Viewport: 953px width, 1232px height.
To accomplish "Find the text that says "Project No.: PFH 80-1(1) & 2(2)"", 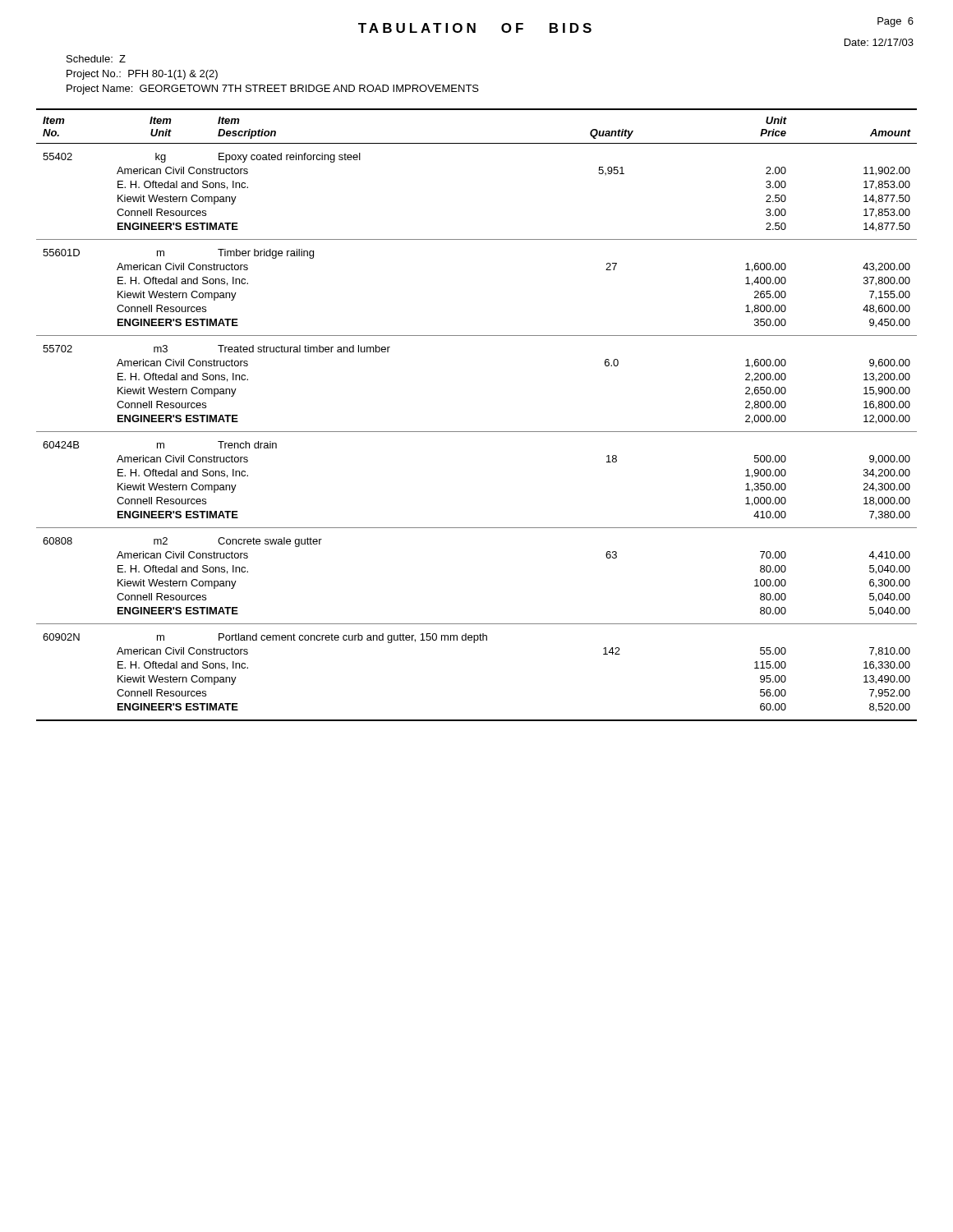I will [x=142, y=74].
